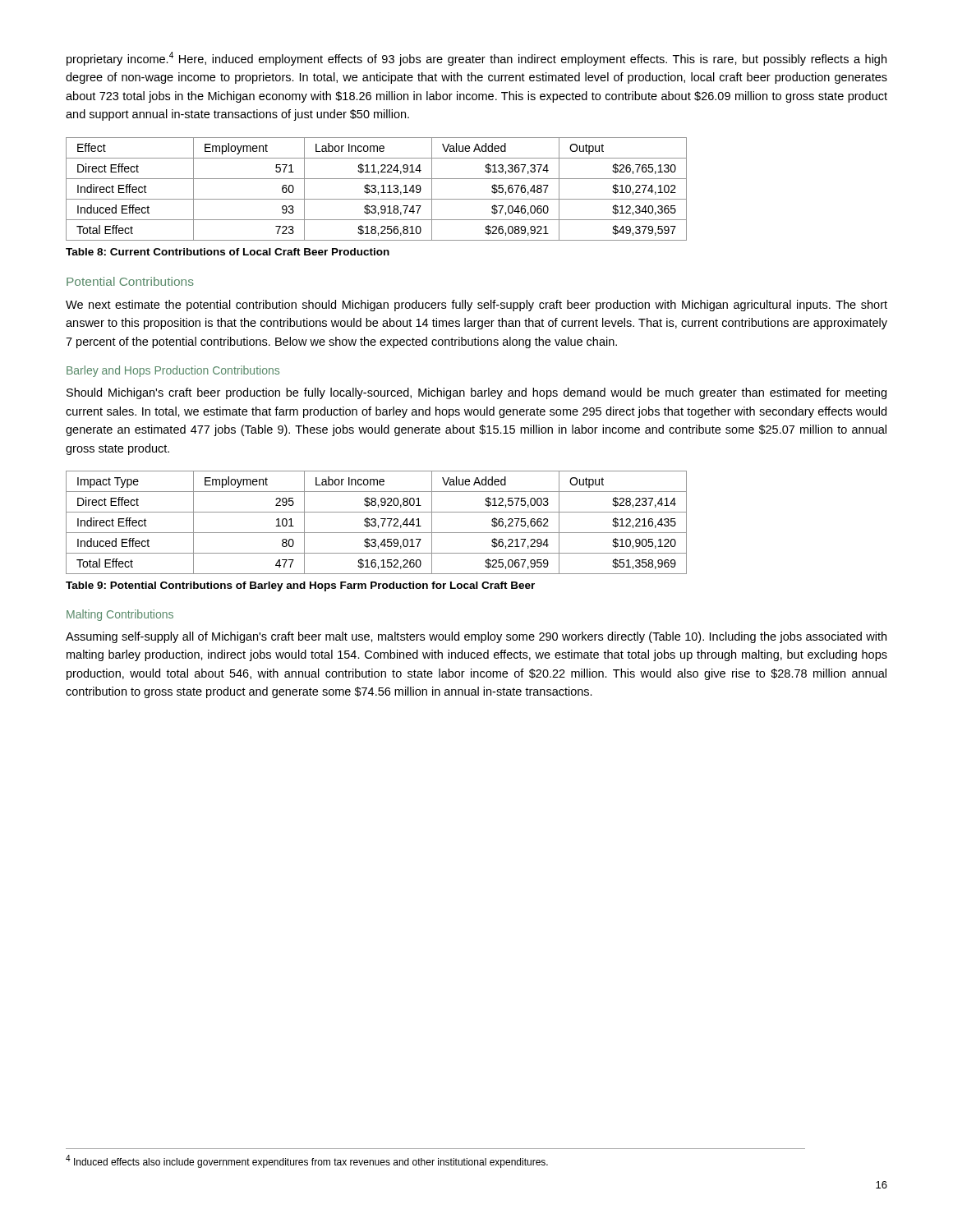Find the region starting "proprietary income.4 Here,"
This screenshot has width=953, height=1232.
[x=476, y=86]
